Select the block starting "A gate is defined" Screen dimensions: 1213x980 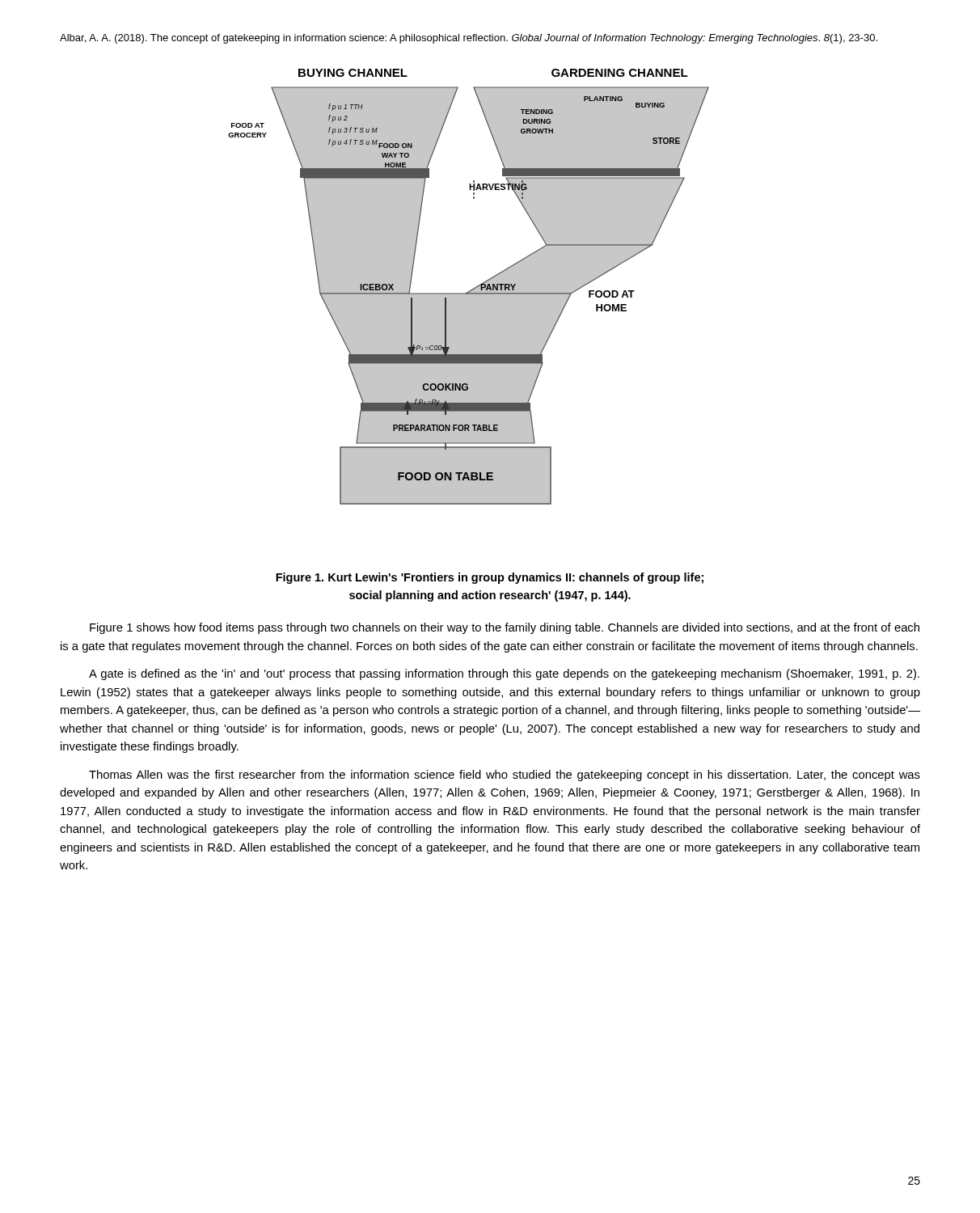coord(490,710)
